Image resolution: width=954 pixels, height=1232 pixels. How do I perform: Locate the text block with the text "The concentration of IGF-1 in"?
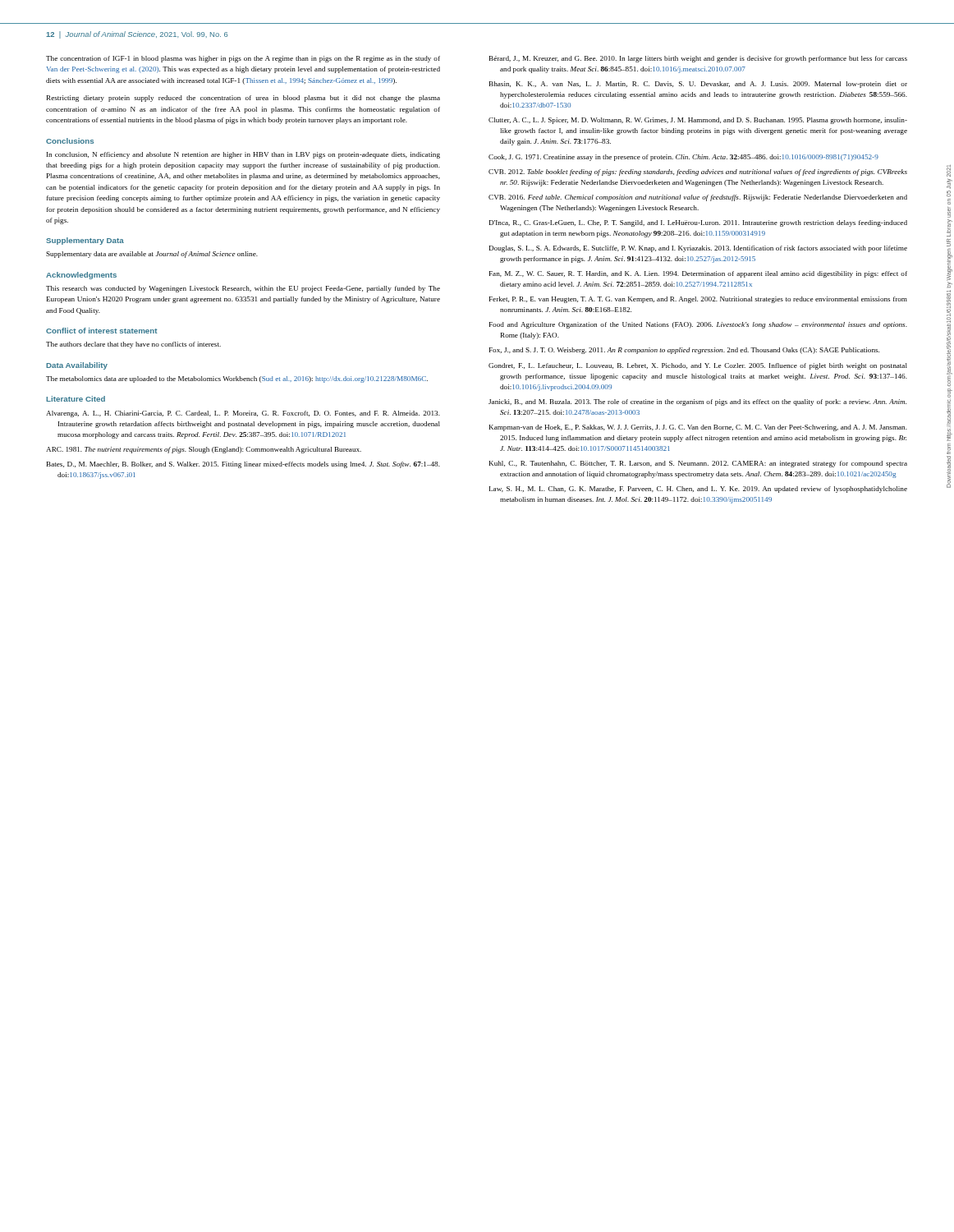pos(243,70)
